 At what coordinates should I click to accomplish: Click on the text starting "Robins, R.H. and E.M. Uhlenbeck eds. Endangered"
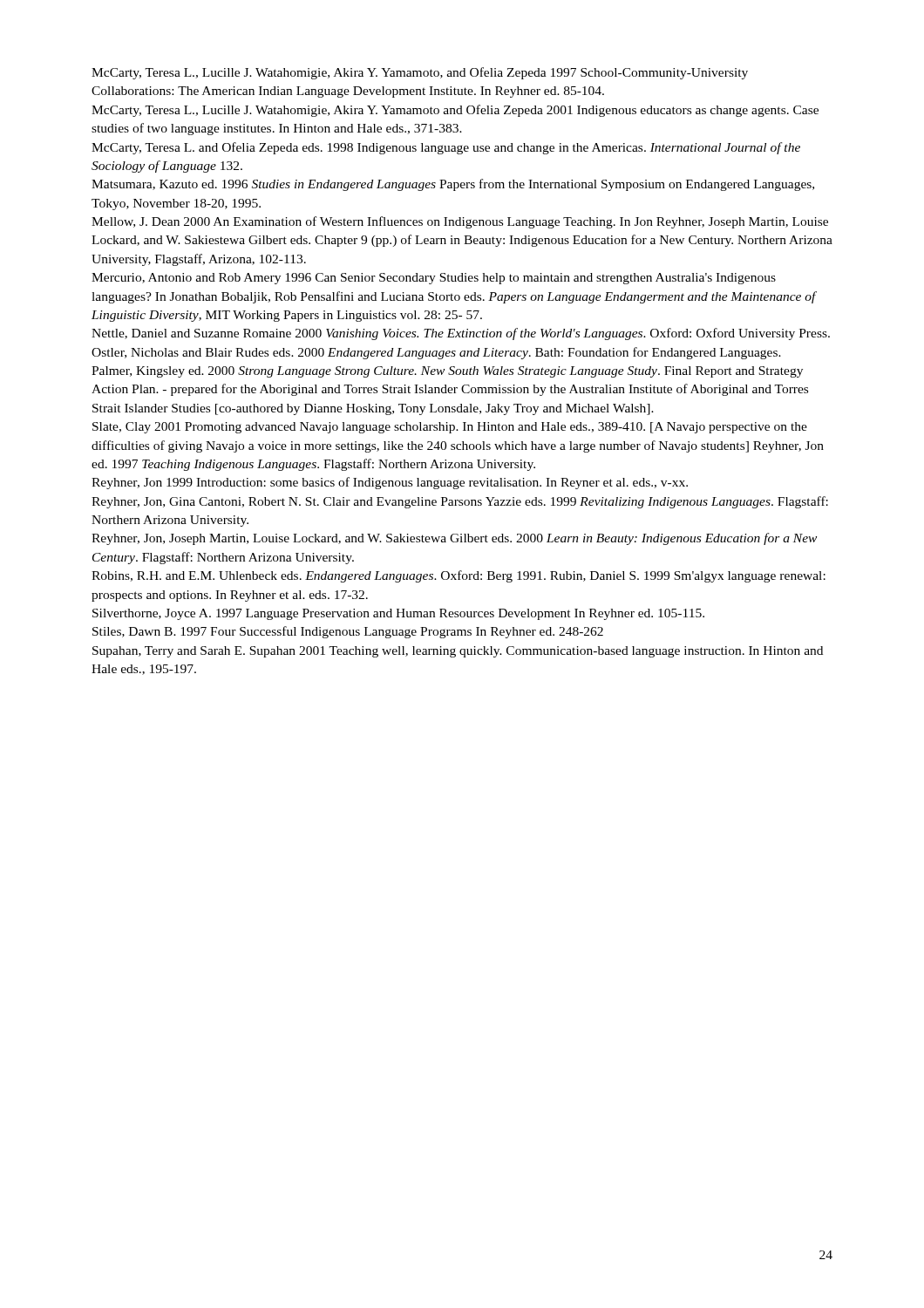(459, 585)
